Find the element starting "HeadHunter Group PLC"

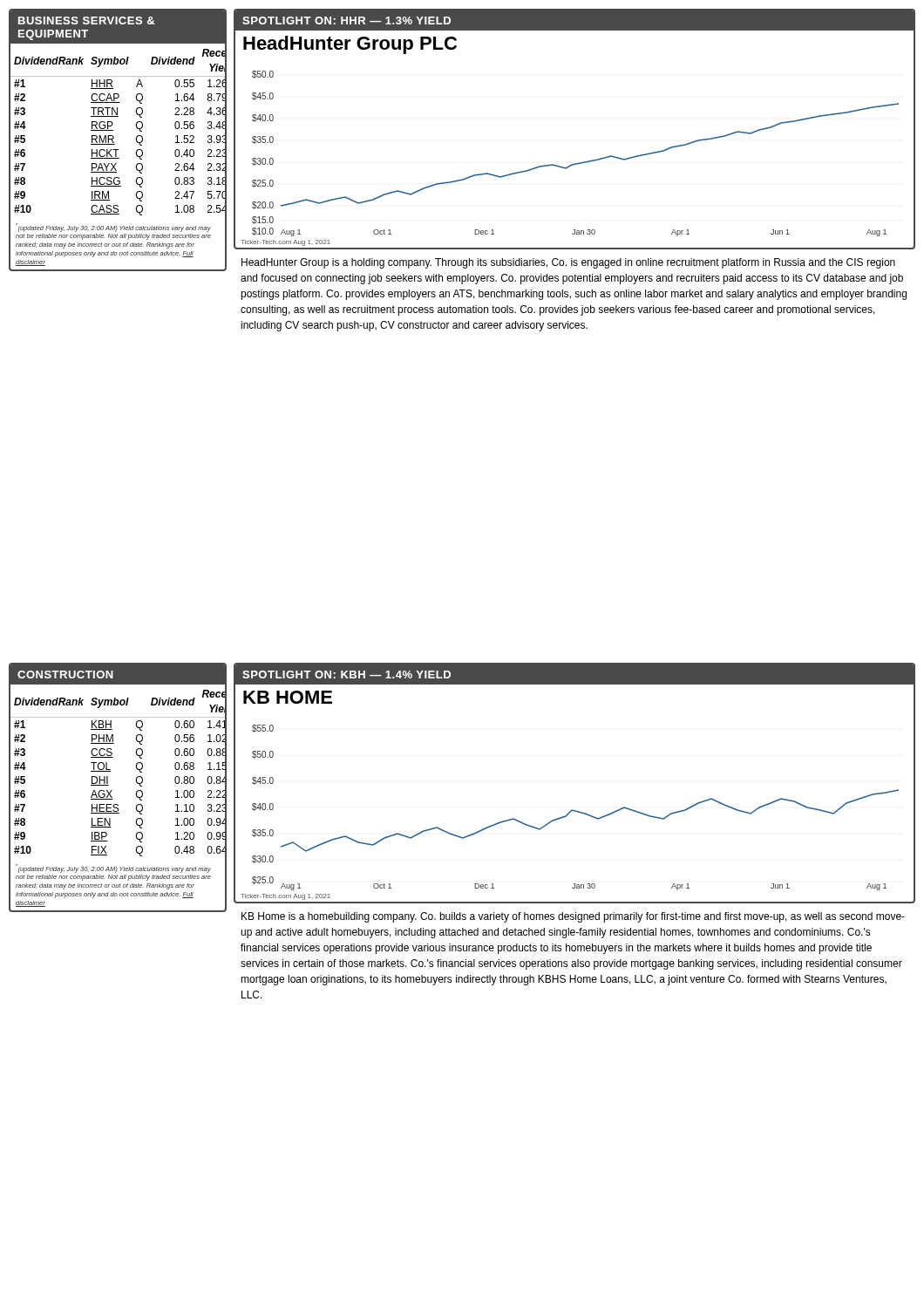[x=350, y=43]
